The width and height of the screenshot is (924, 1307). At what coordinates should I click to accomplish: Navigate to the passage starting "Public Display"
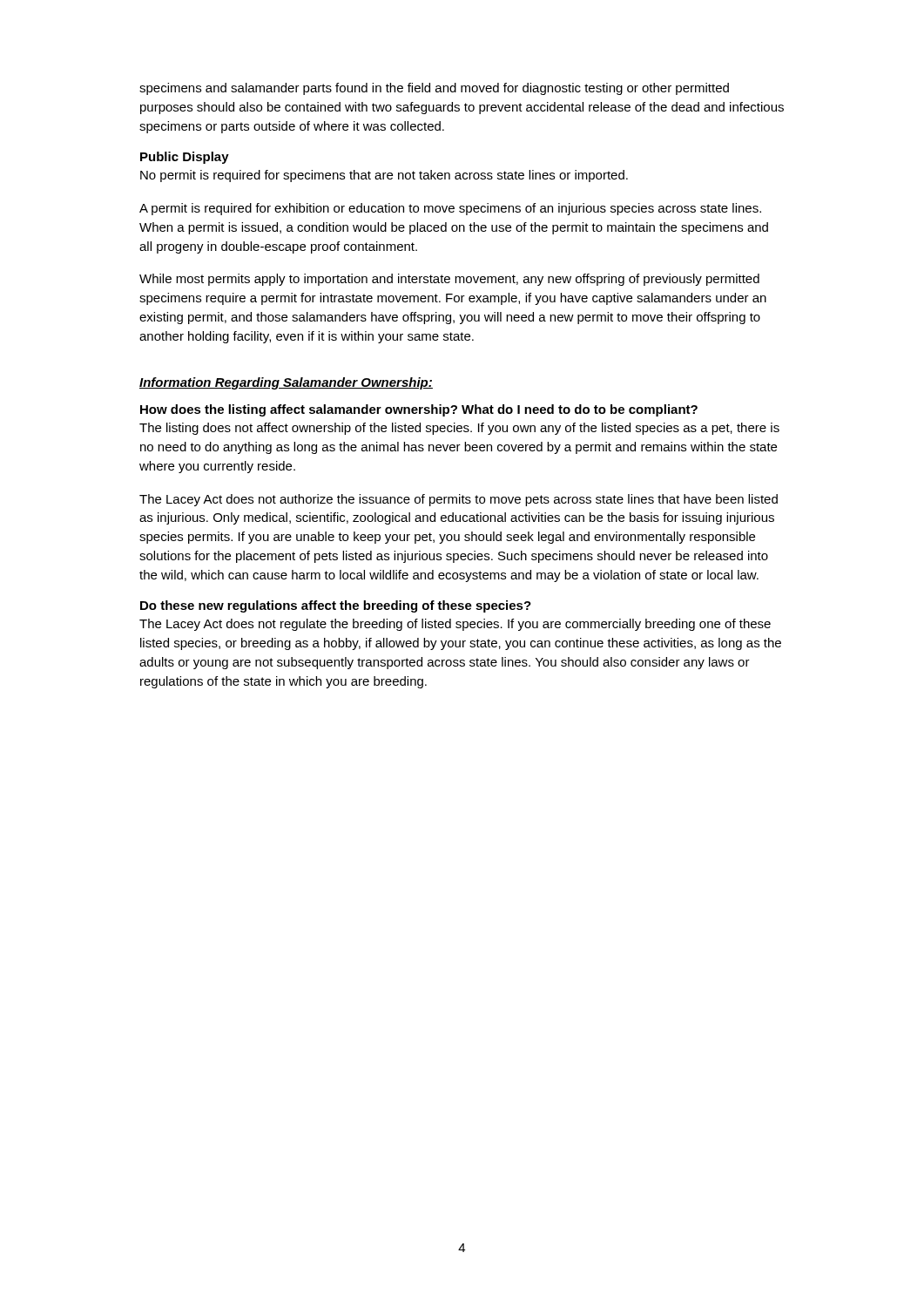pyautogui.click(x=184, y=157)
